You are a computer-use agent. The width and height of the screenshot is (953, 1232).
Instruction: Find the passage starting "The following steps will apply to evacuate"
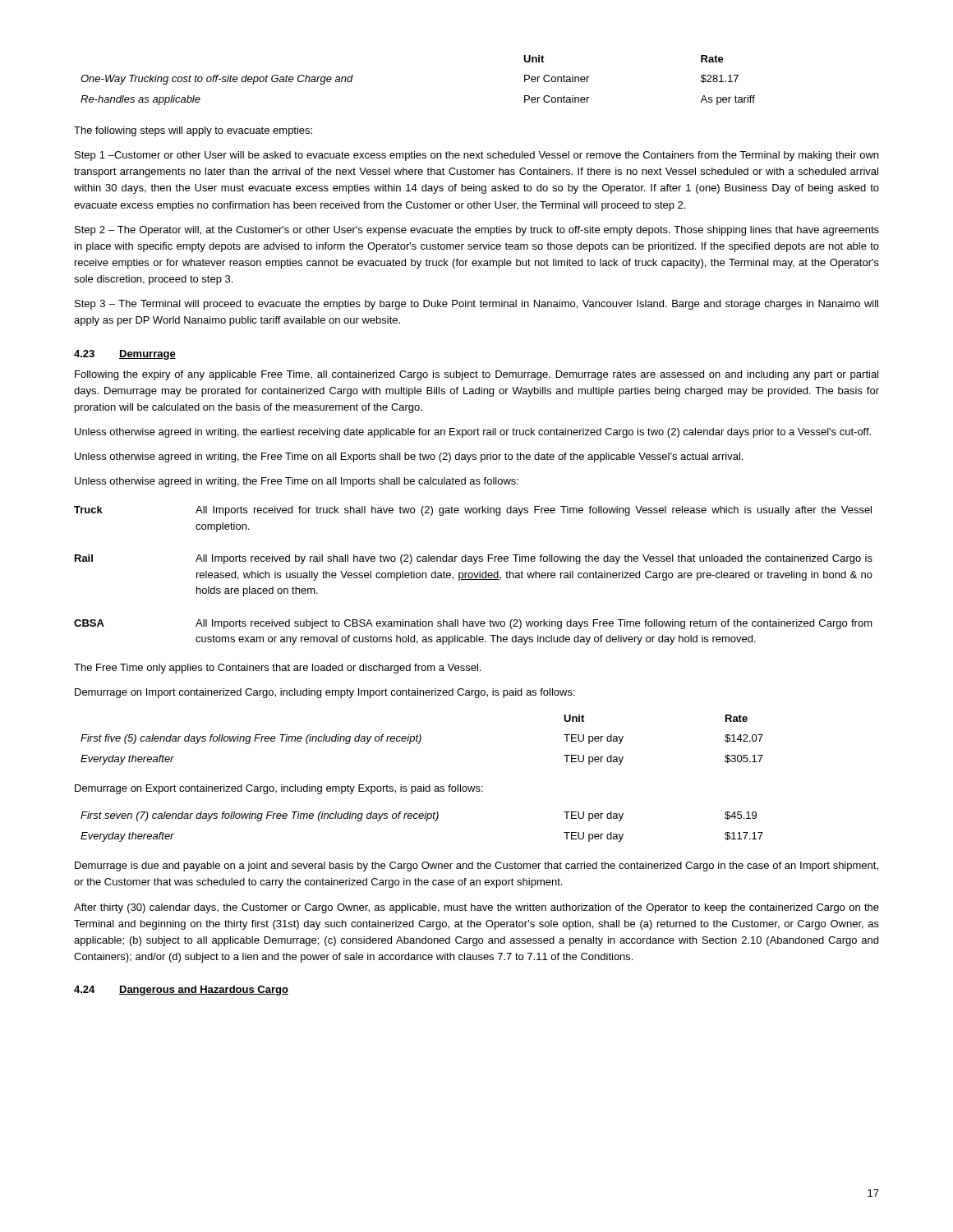[x=194, y=130]
